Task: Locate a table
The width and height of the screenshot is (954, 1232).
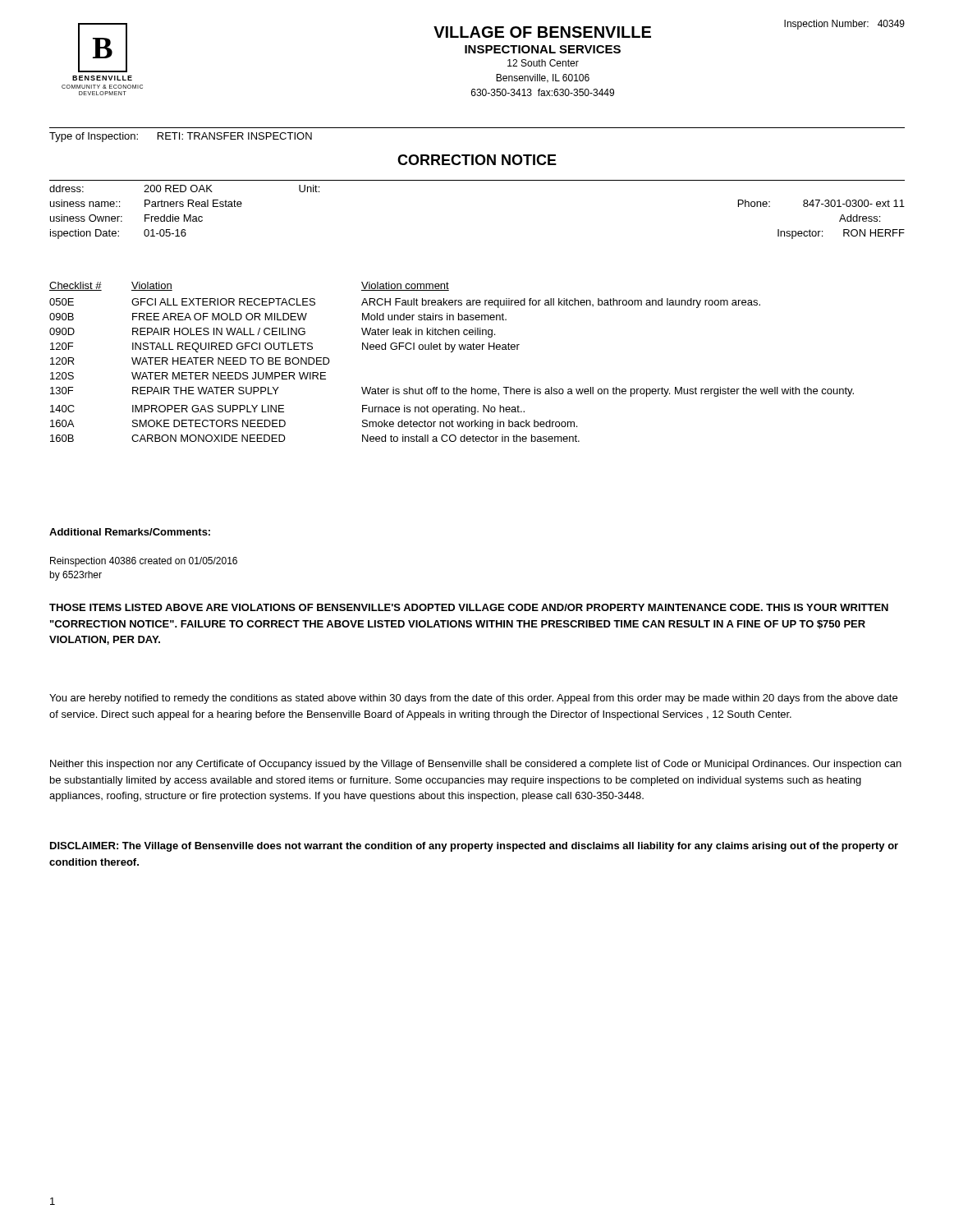Action: point(477,363)
